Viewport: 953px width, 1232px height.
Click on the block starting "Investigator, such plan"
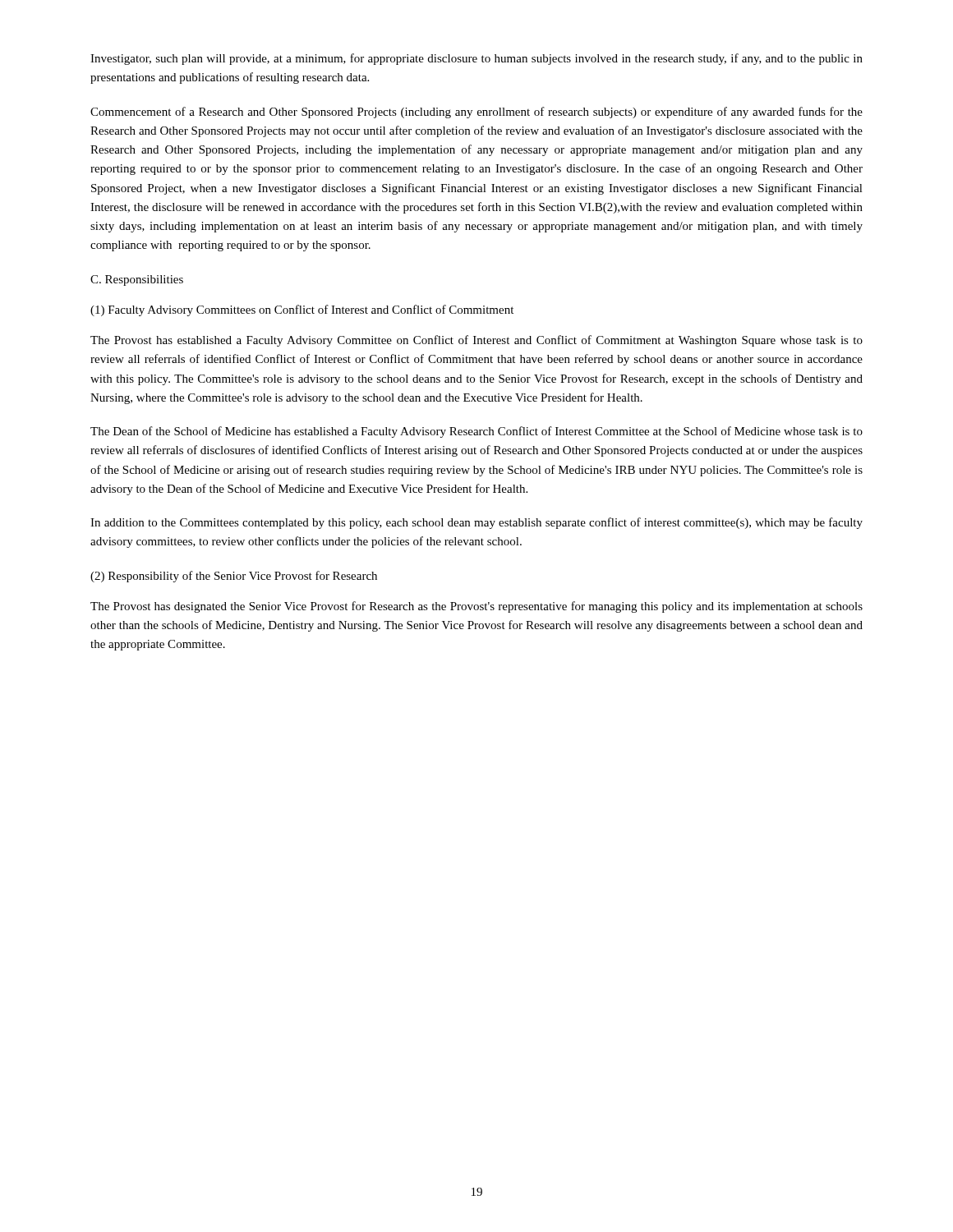click(476, 68)
